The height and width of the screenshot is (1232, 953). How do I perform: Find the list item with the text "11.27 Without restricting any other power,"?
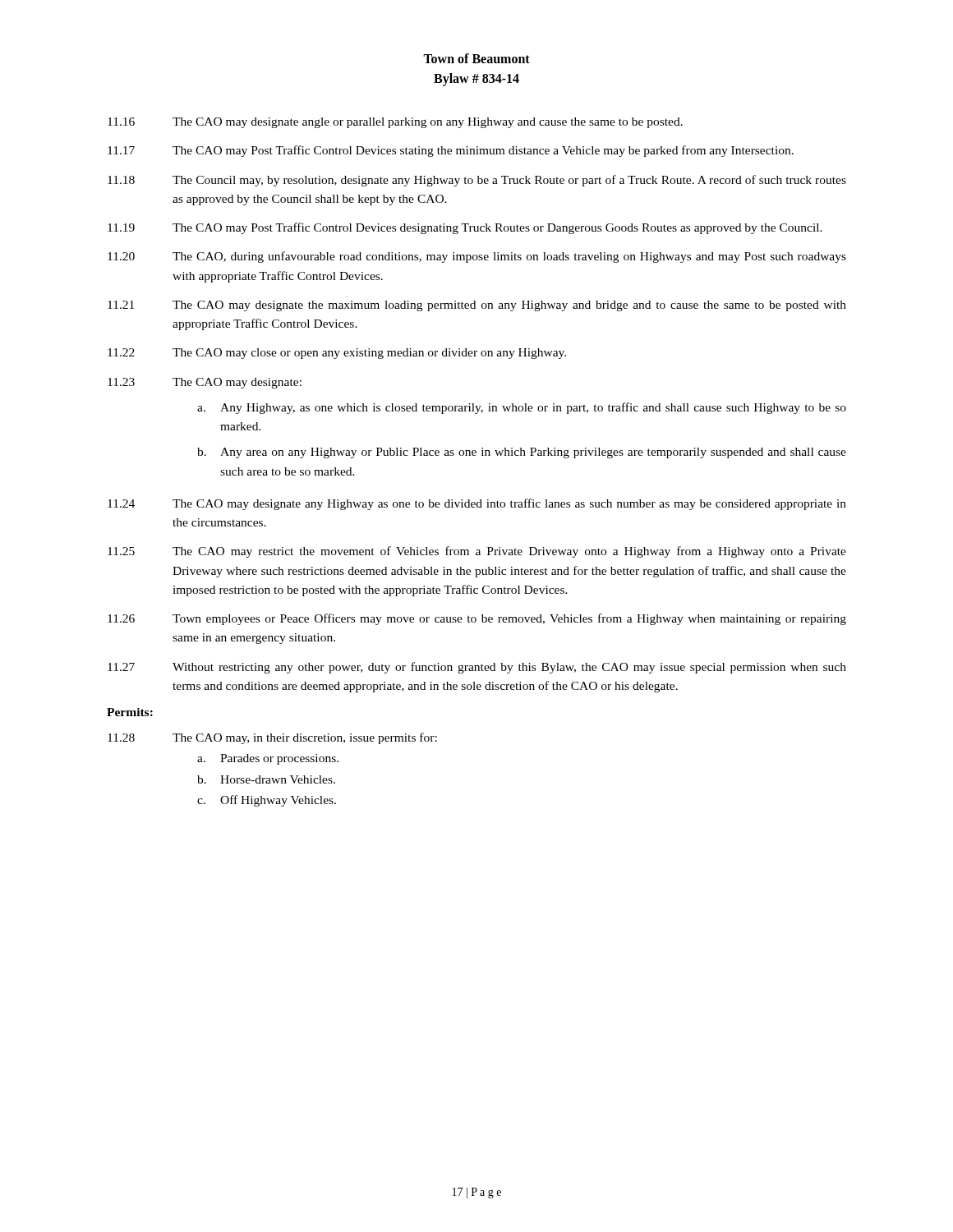point(476,676)
